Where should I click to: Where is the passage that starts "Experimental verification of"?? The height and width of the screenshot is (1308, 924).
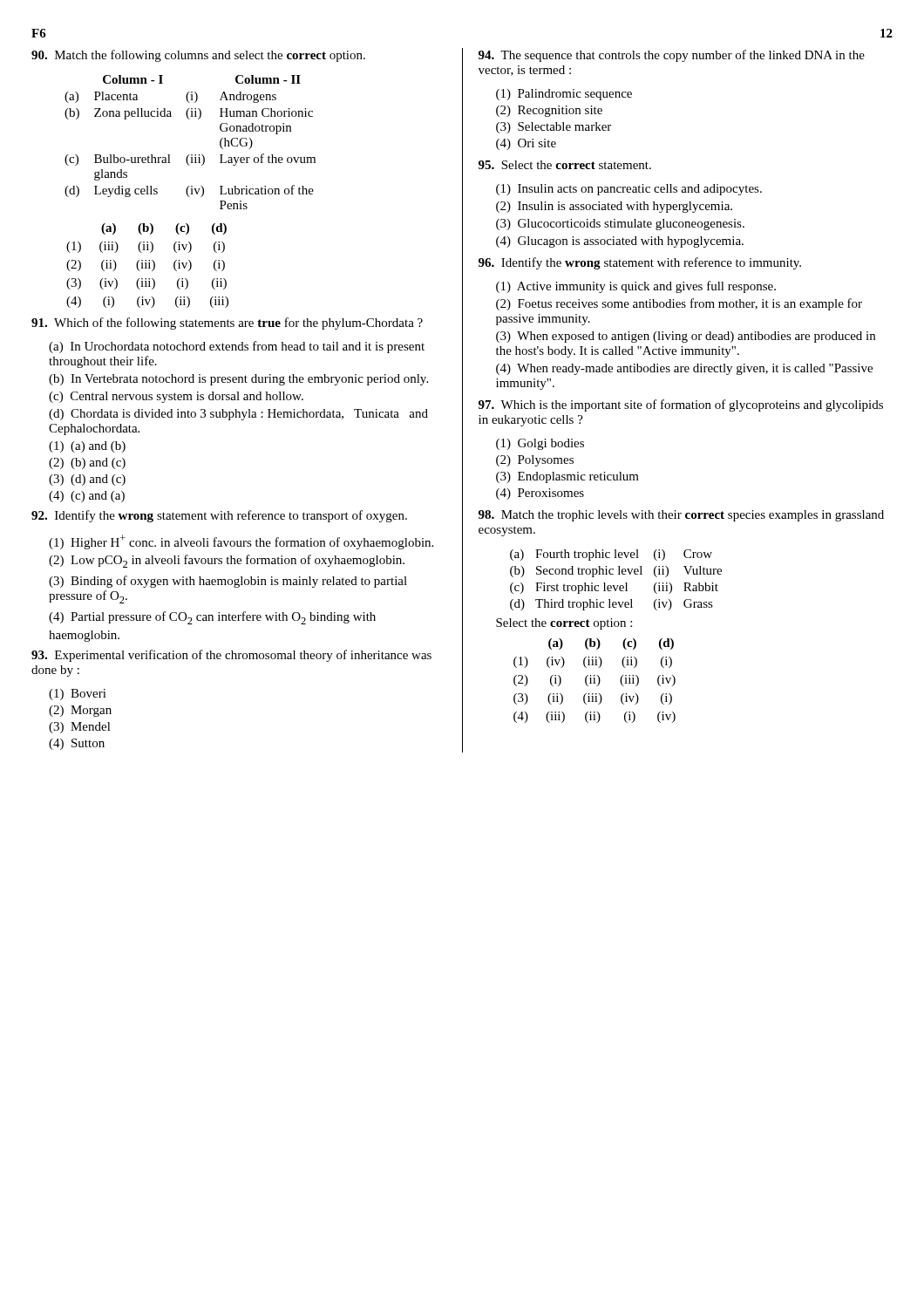coord(232,662)
